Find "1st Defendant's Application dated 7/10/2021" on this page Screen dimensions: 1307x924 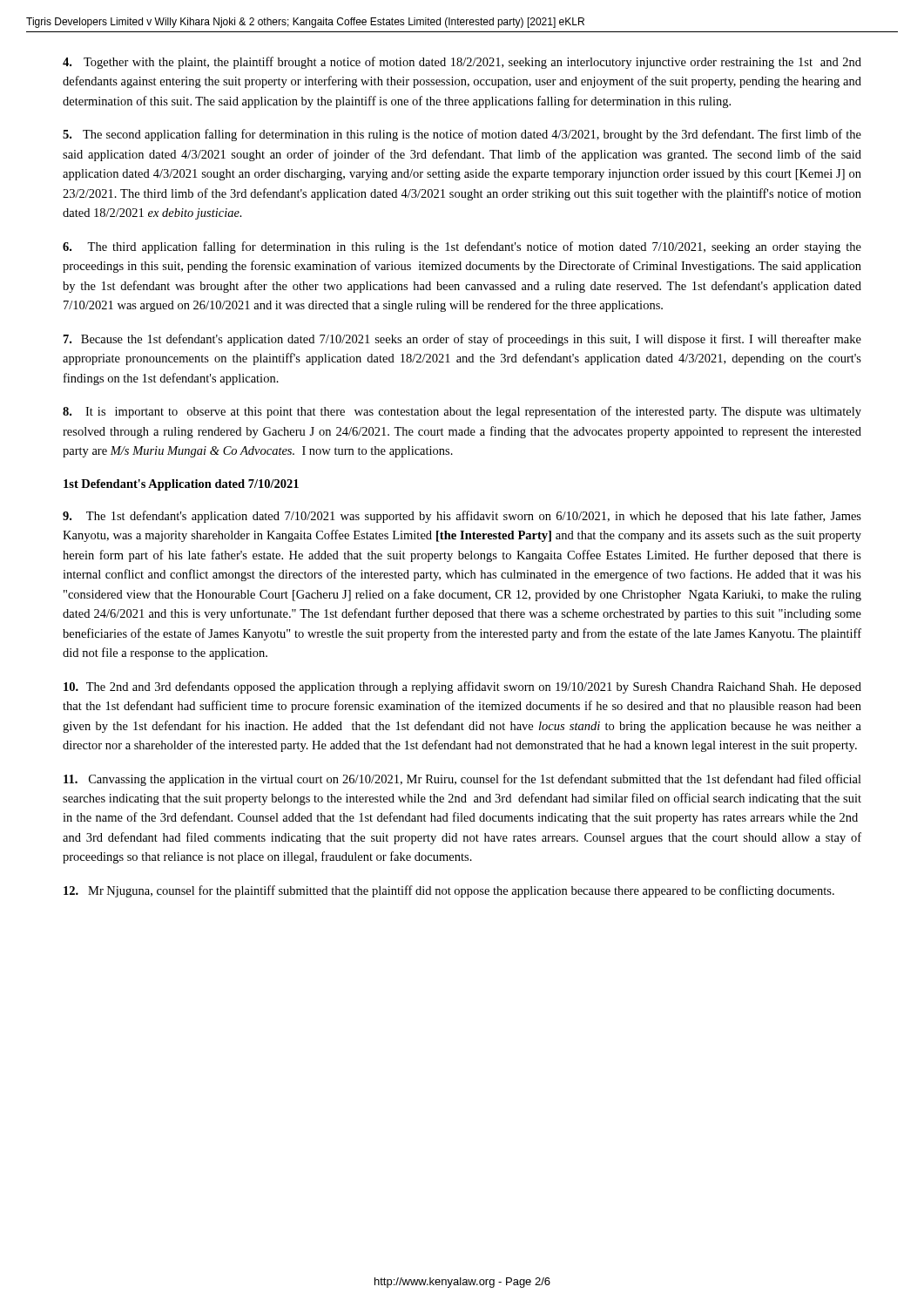pos(181,484)
